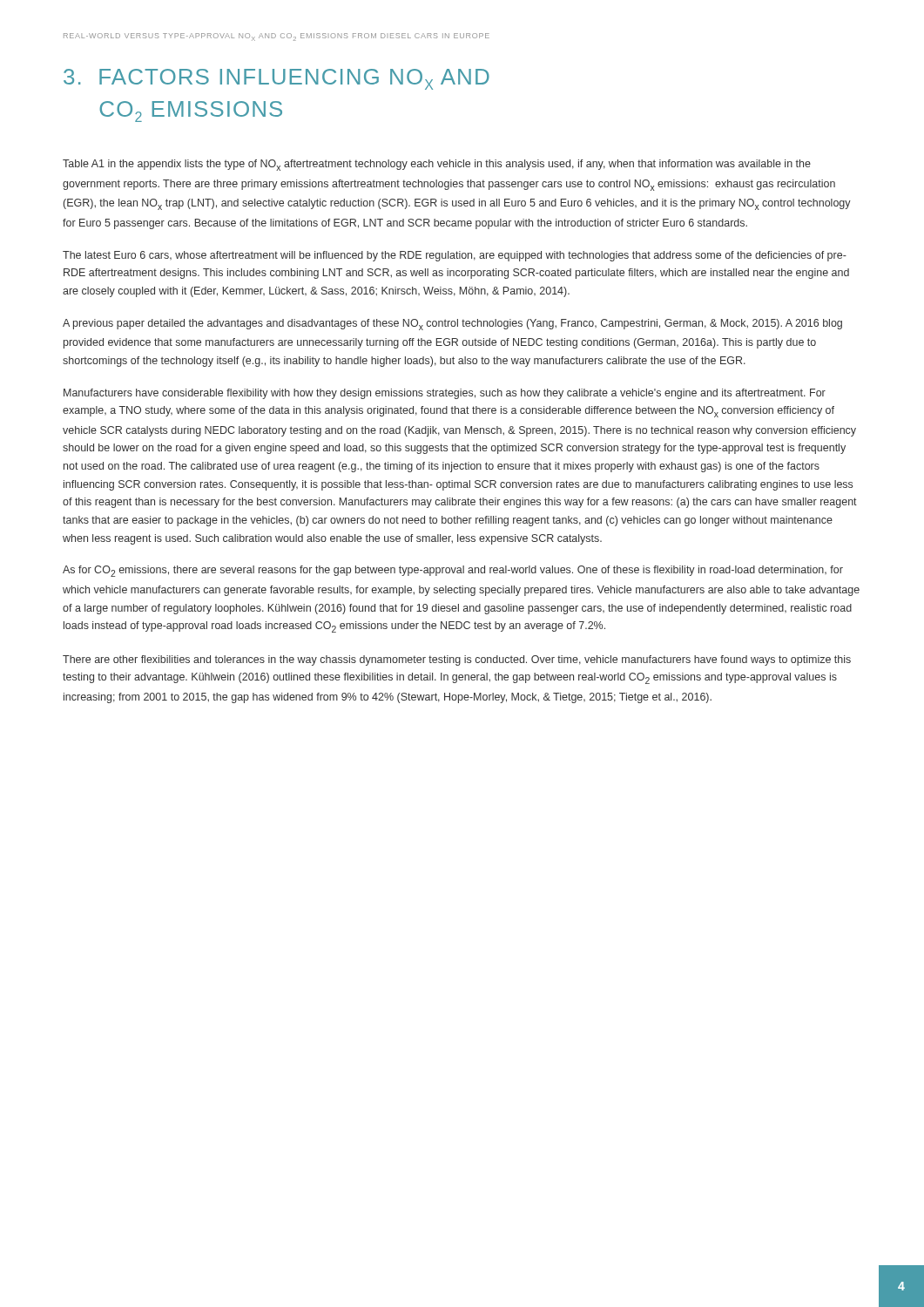Select the text starting "There are other flexibilities"
Viewport: 924px width, 1307px height.
[x=457, y=678]
